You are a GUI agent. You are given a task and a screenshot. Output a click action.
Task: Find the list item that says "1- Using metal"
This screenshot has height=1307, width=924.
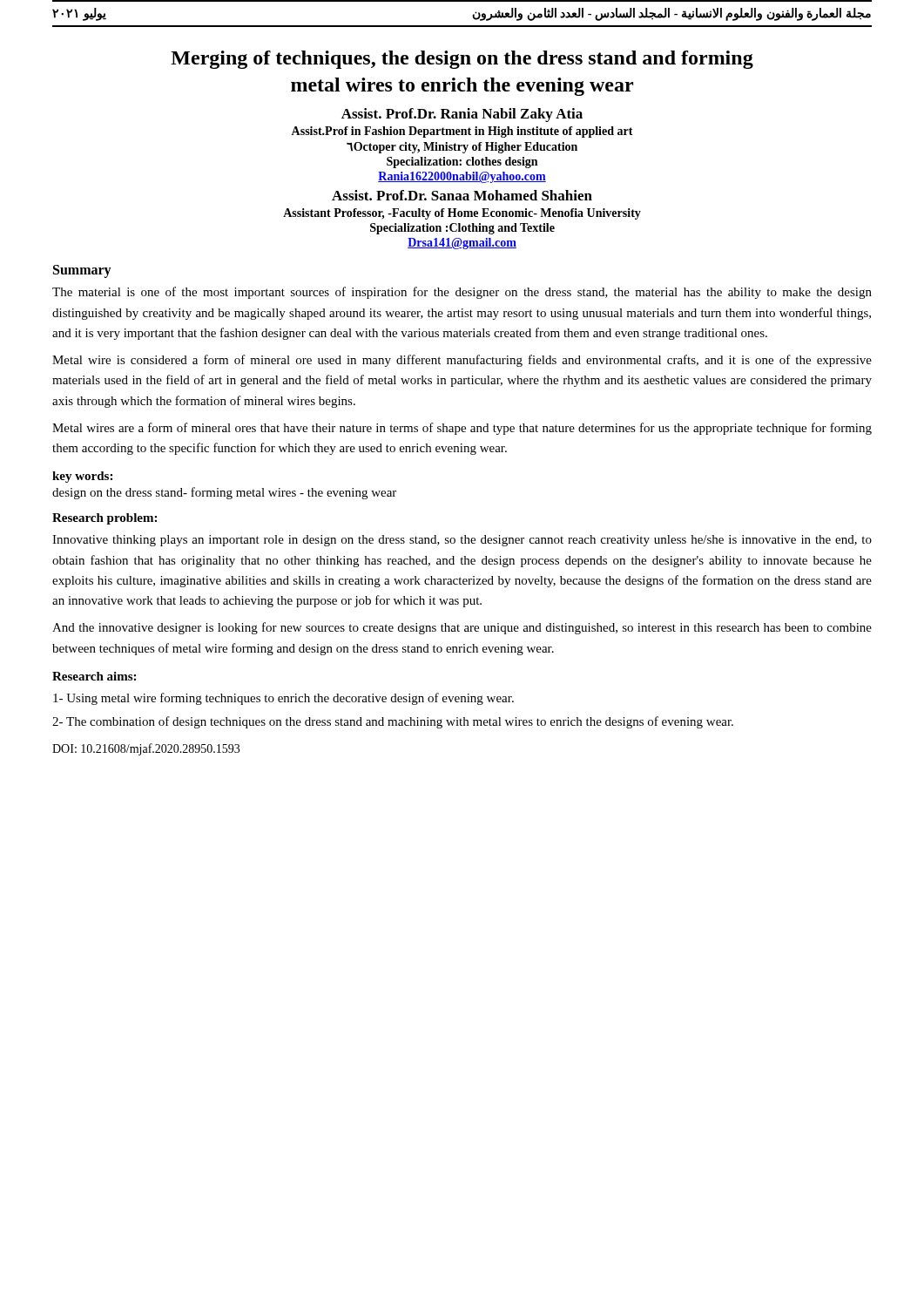(283, 698)
